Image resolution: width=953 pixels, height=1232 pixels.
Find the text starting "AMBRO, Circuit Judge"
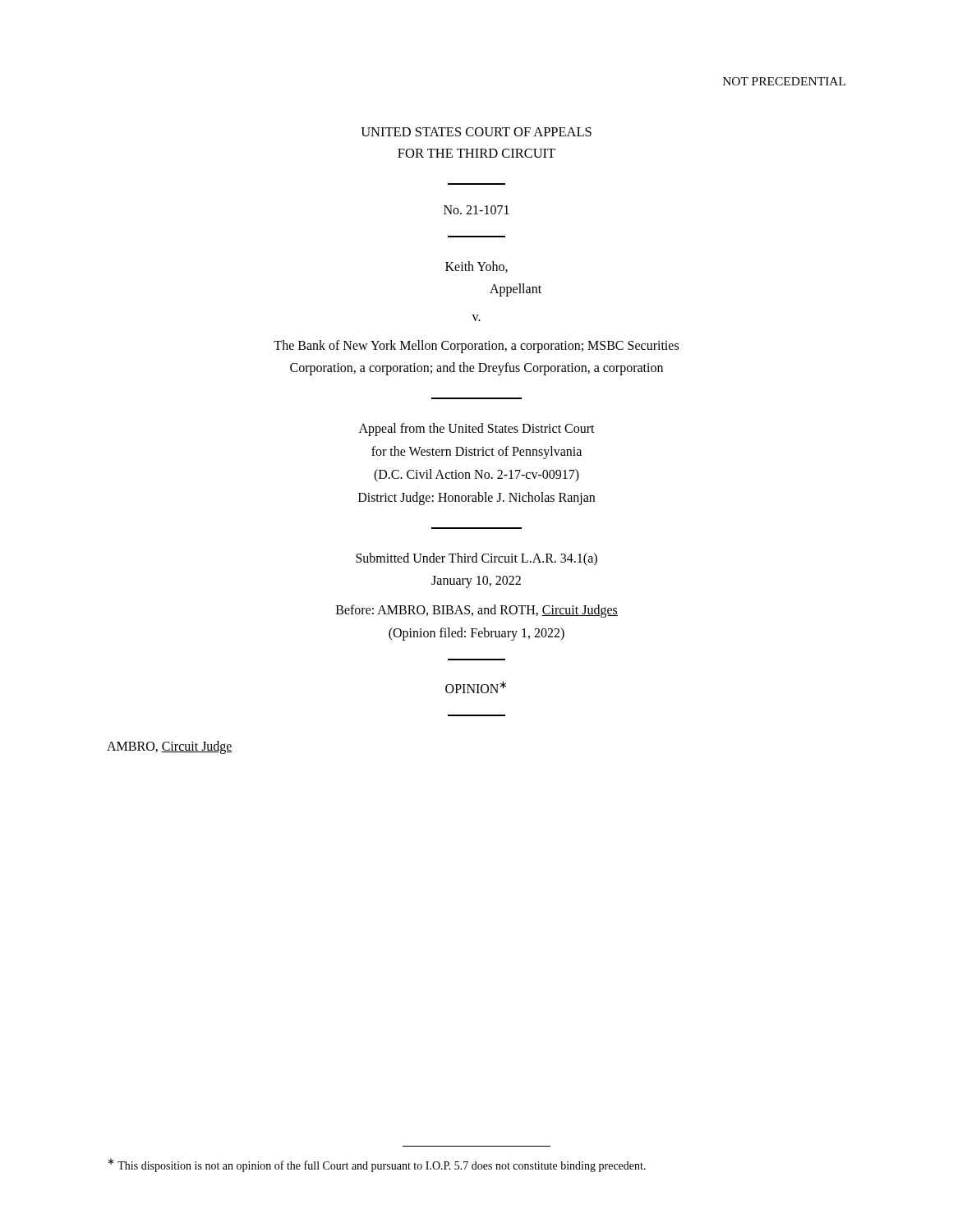[169, 746]
